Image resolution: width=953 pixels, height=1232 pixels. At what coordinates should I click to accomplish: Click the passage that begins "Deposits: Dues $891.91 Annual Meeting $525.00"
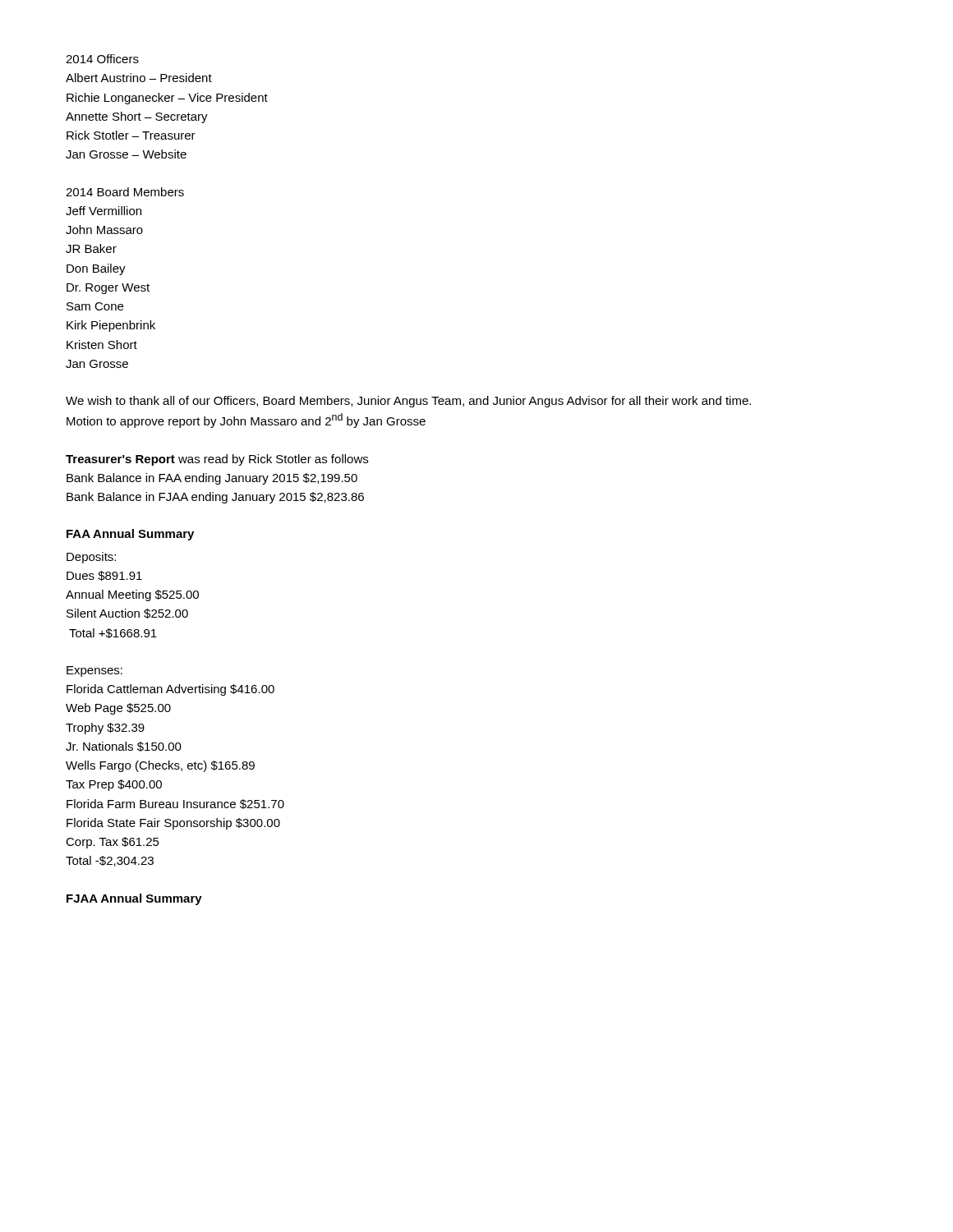(91, 558)
